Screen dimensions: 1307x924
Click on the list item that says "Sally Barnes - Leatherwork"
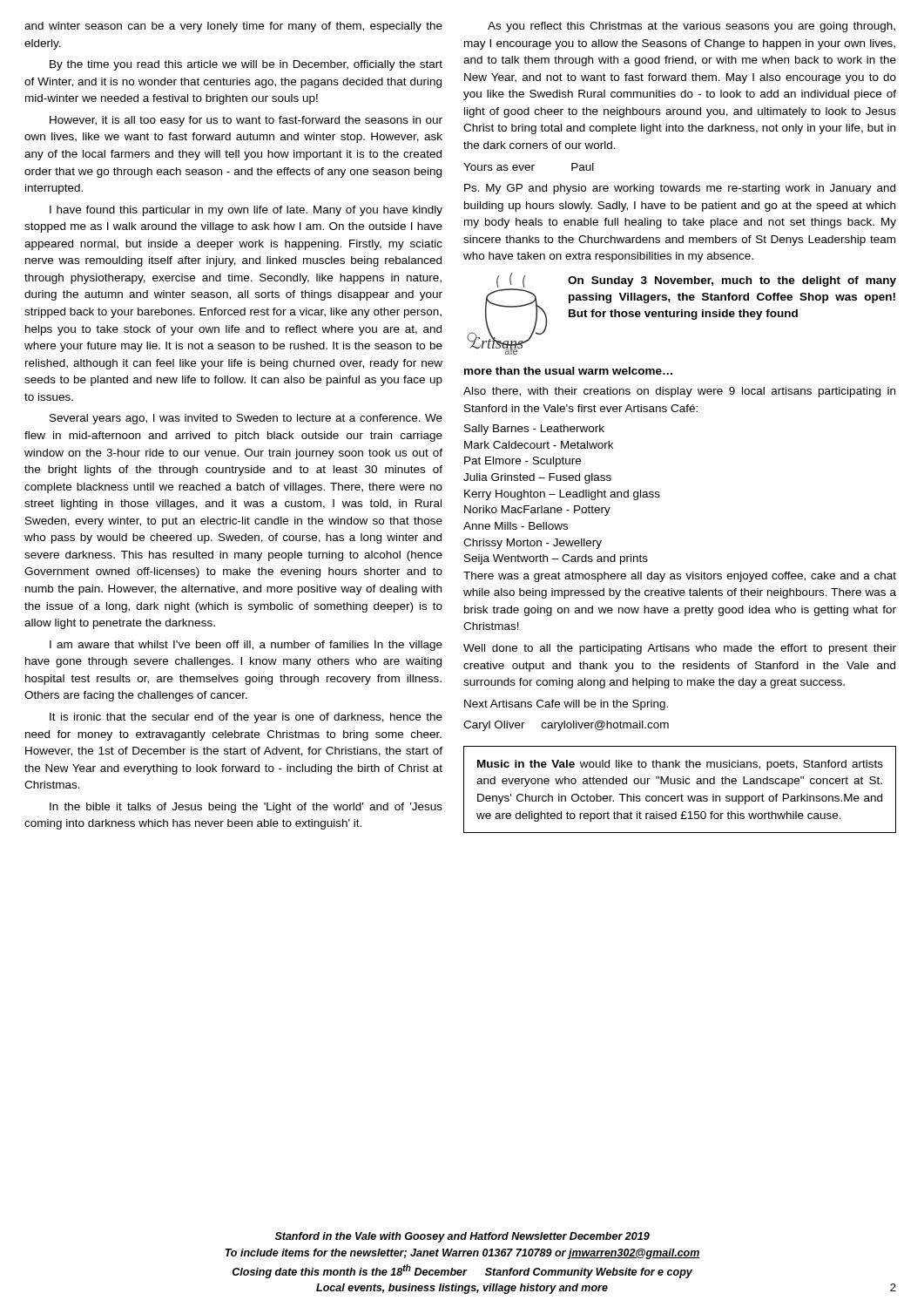pyautogui.click(x=534, y=430)
